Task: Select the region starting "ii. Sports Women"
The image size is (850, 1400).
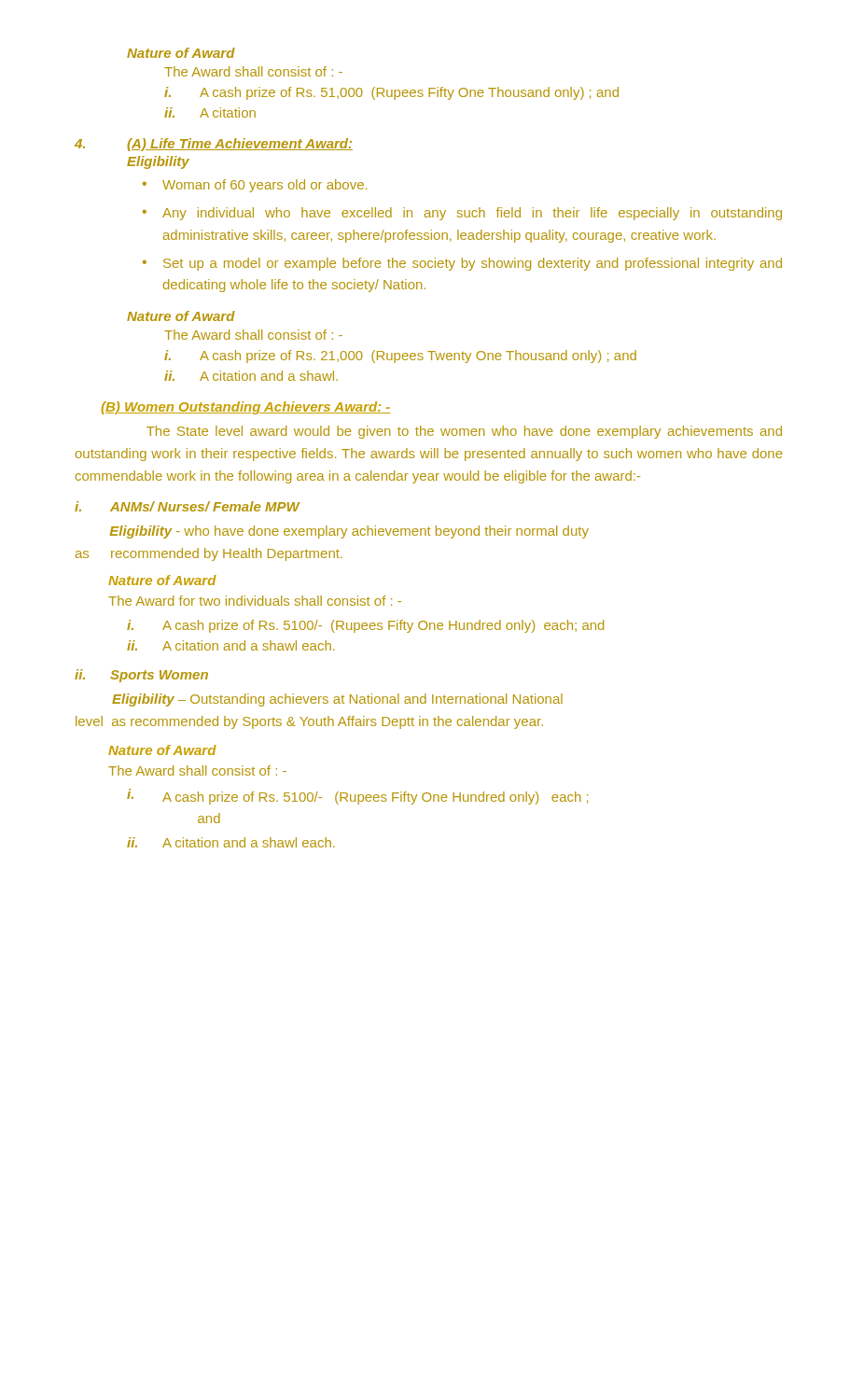Action: pyautogui.click(x=142, y=674)
